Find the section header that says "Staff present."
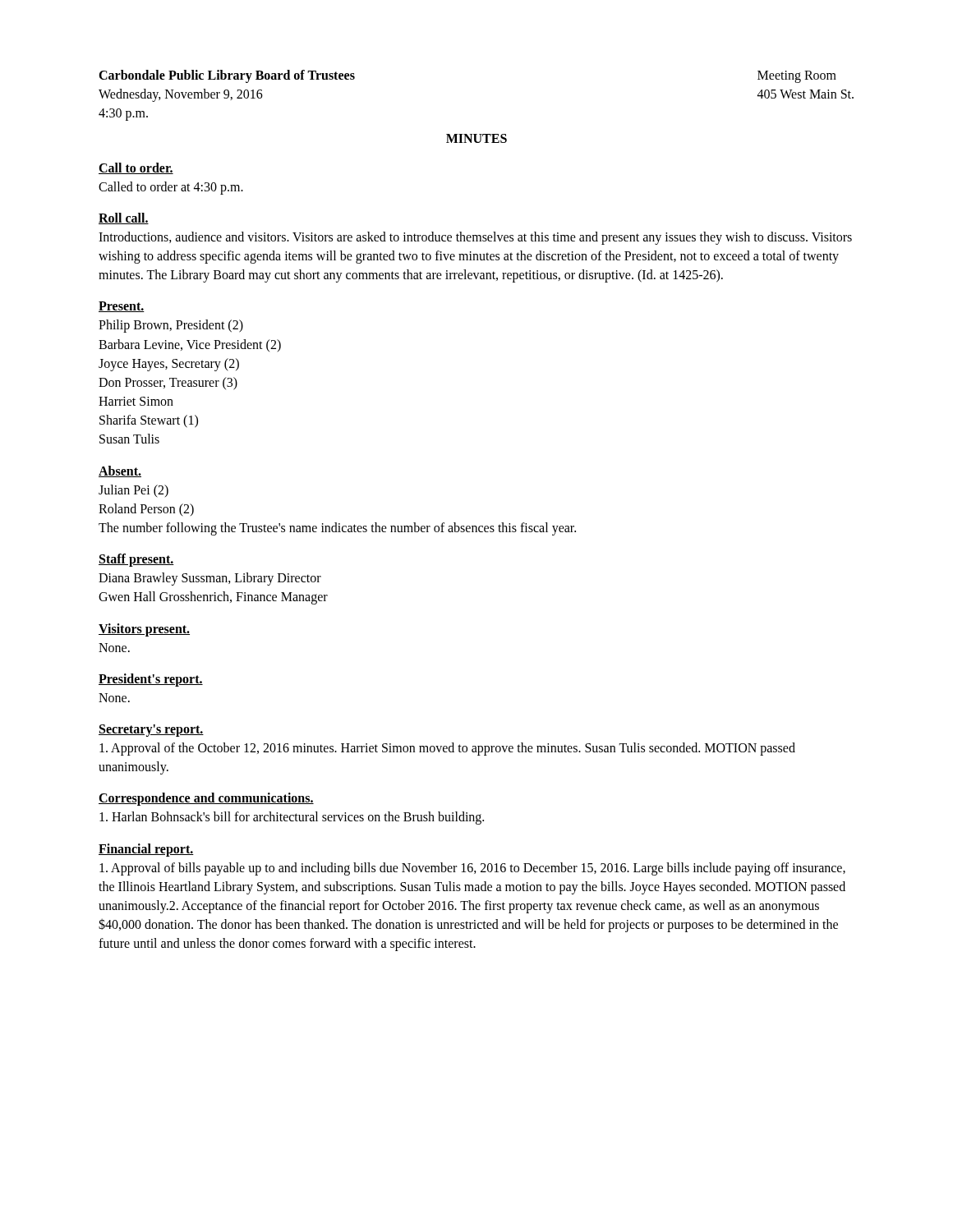 (136, 559)
